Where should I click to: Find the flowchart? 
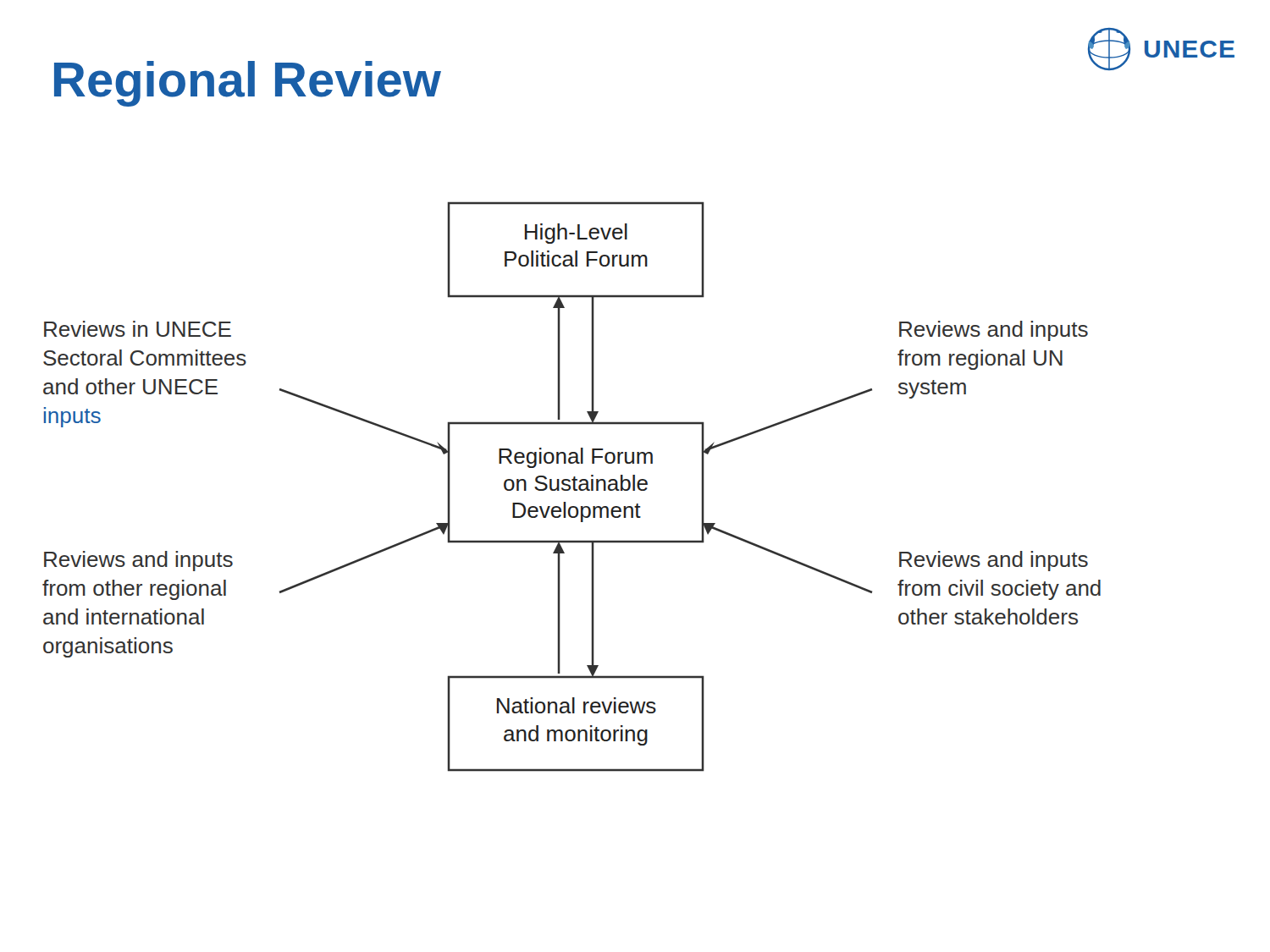pos(635,525)
